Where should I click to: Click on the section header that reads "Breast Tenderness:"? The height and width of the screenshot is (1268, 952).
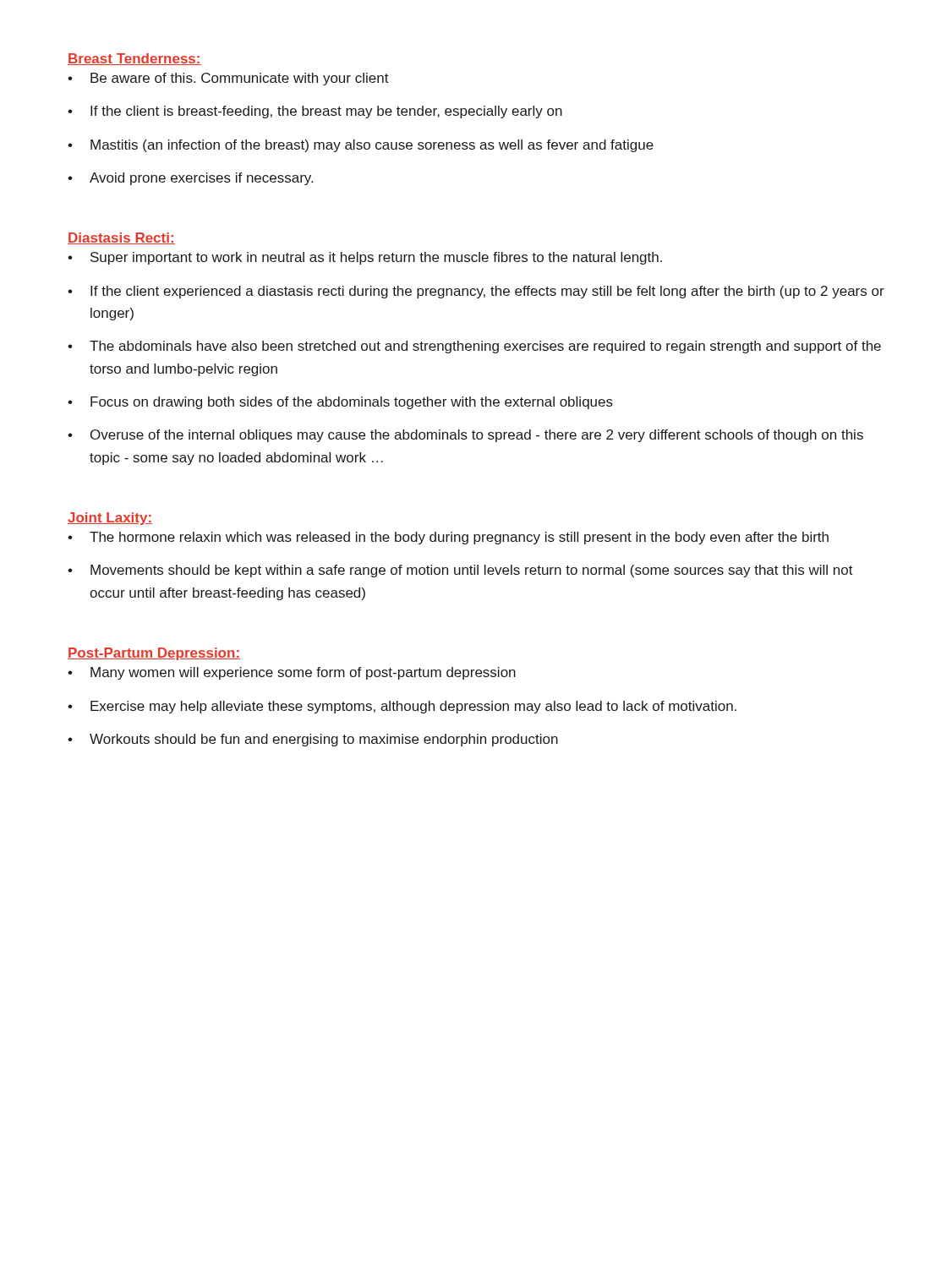click(x=134, y=59)
